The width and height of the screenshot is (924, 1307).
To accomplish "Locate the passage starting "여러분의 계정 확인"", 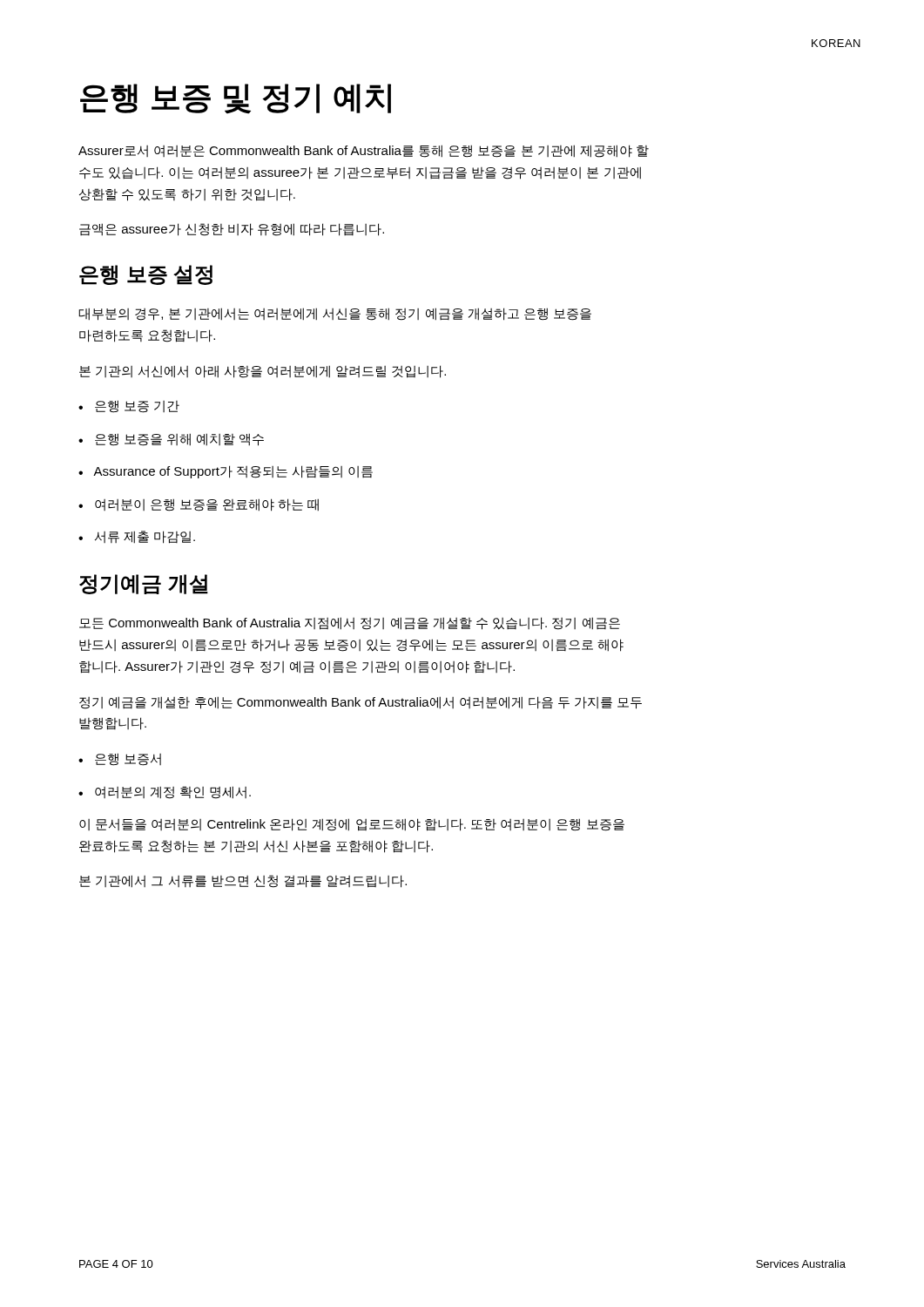I will tap(173, 791).
